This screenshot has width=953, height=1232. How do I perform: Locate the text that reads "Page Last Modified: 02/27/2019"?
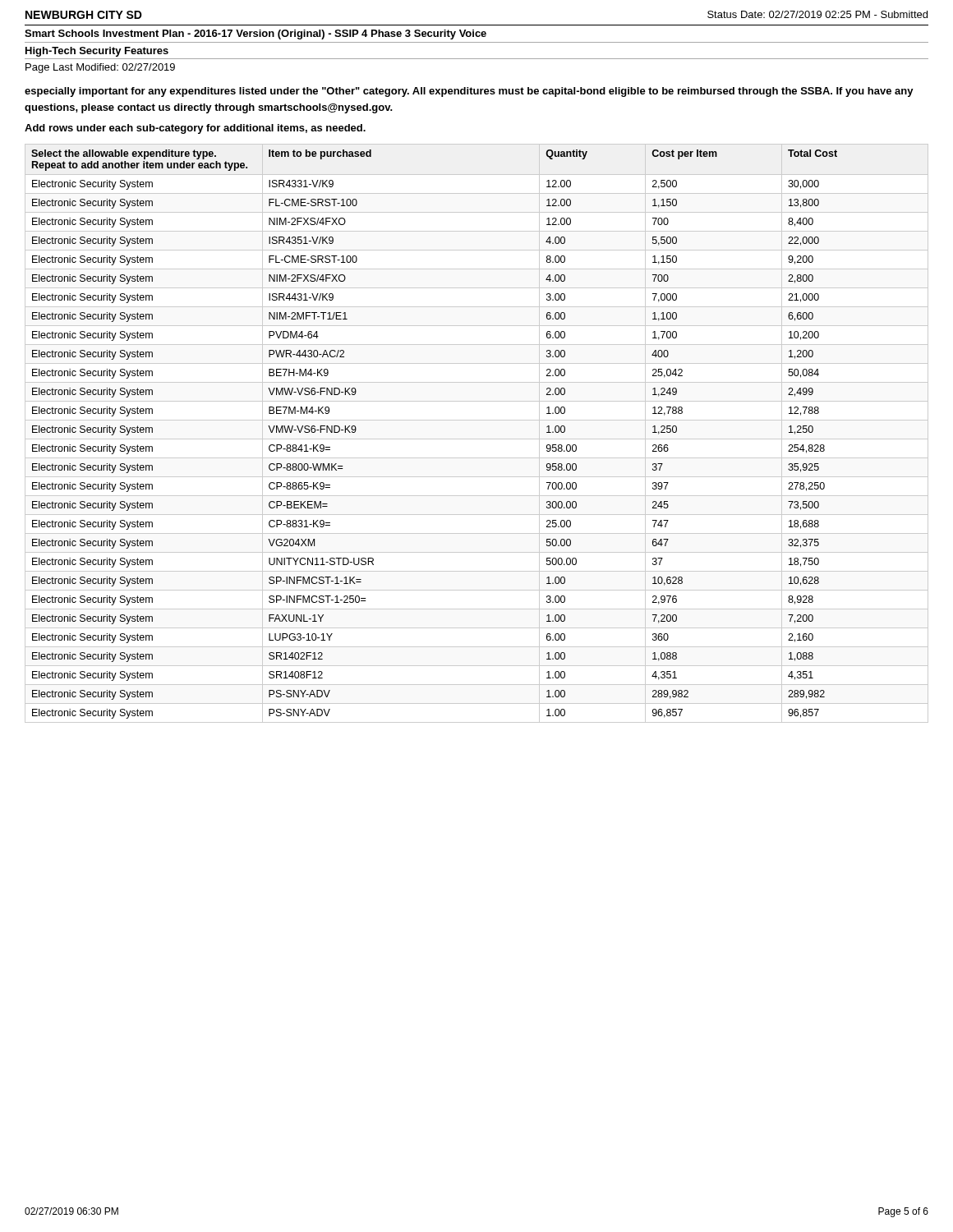tap(100, 67)
